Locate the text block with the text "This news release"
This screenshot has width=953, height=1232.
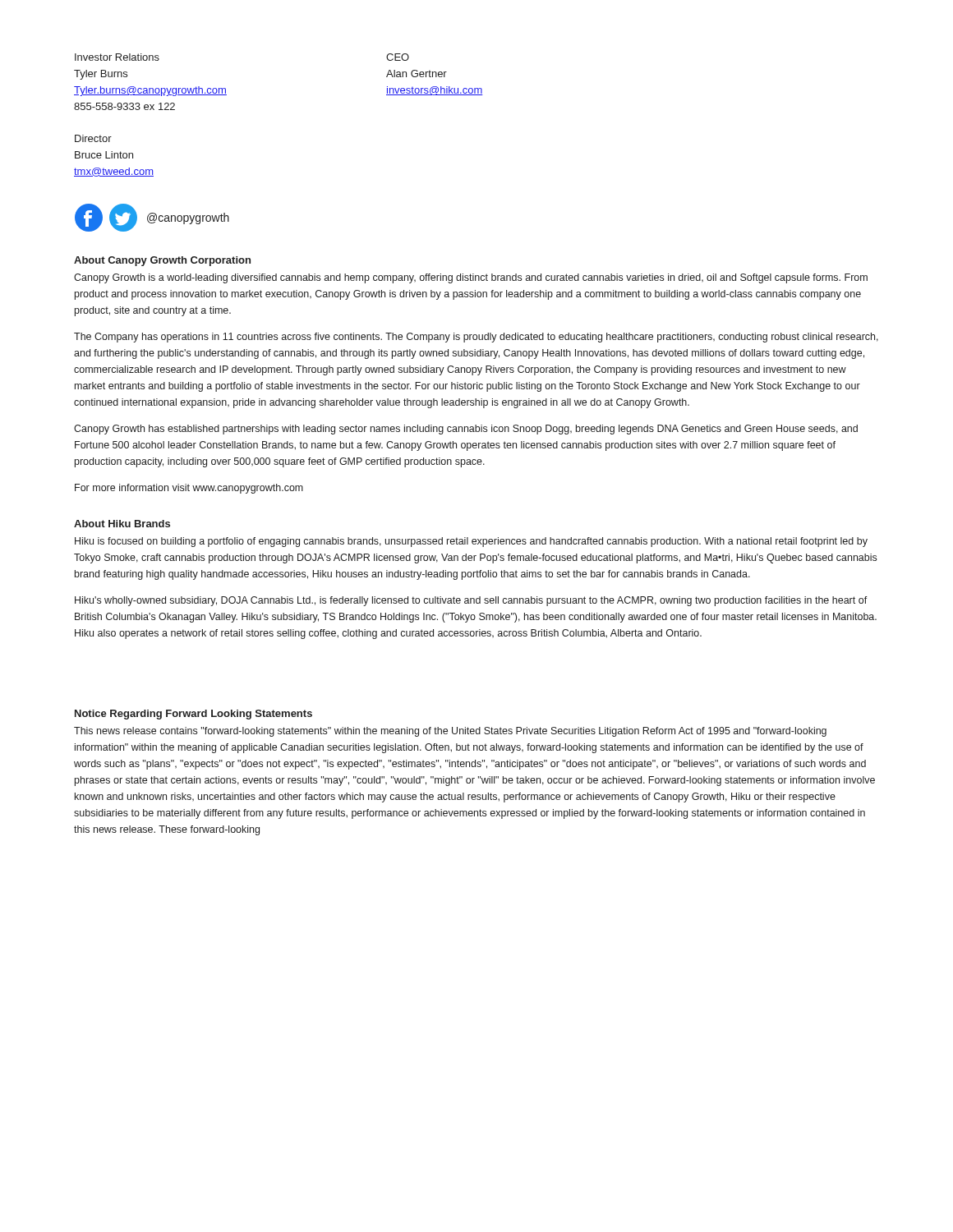[x=475, y=780]
